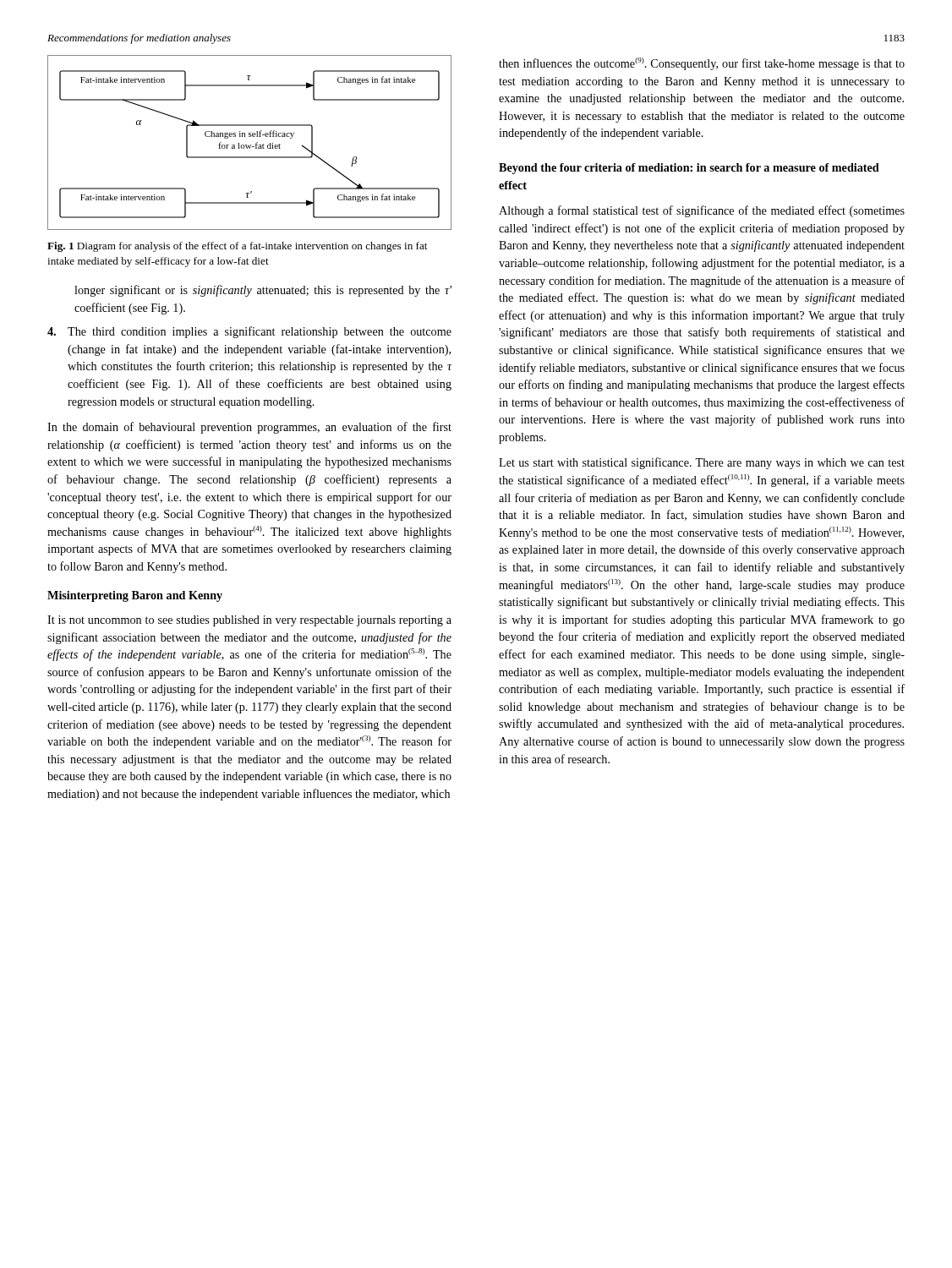
Task: Find the section header that says "Misinterpreting Baron and Kenny"
Action: click(x=135, y=596)
